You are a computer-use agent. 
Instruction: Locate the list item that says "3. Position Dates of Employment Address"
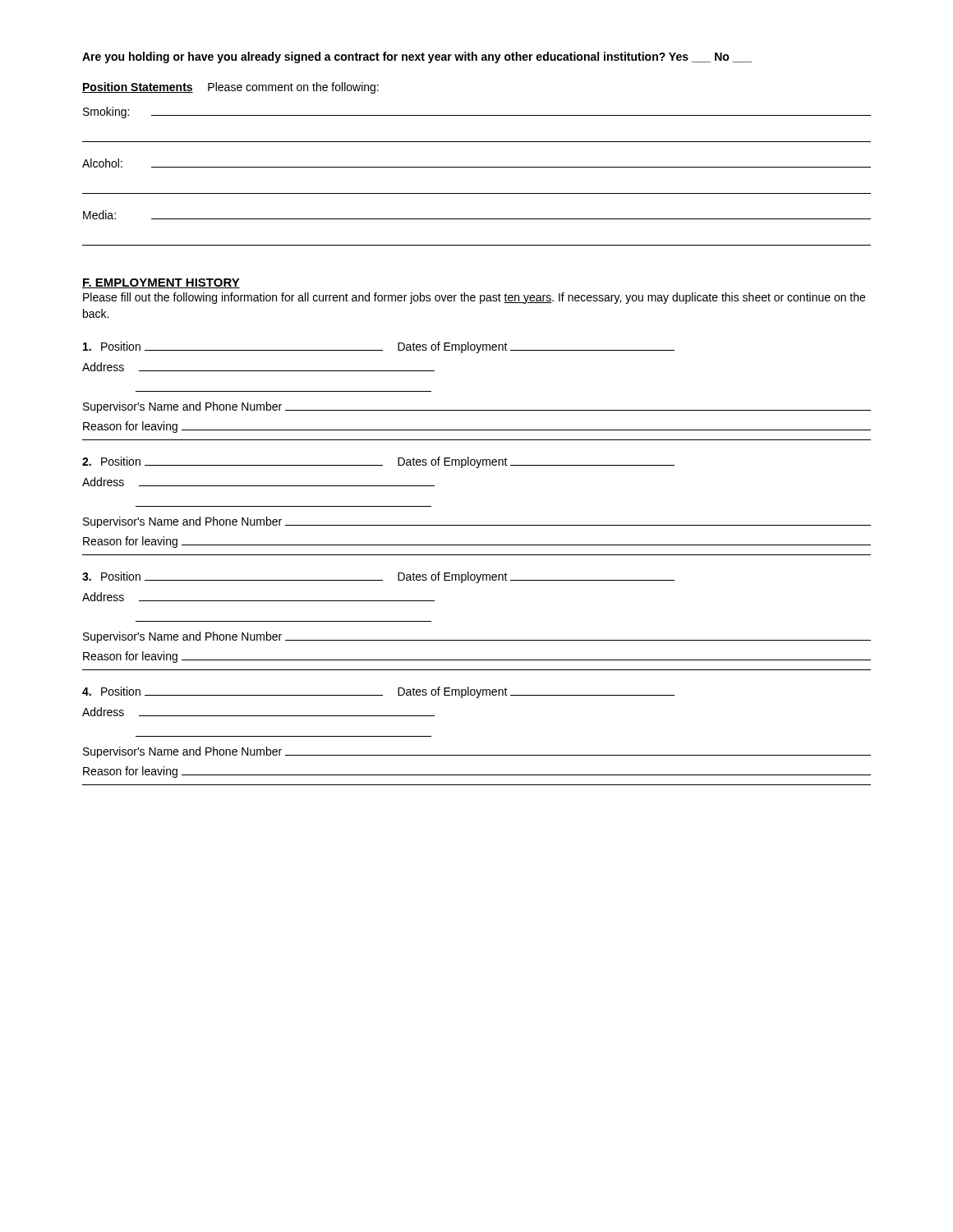(x=378, y=577)
